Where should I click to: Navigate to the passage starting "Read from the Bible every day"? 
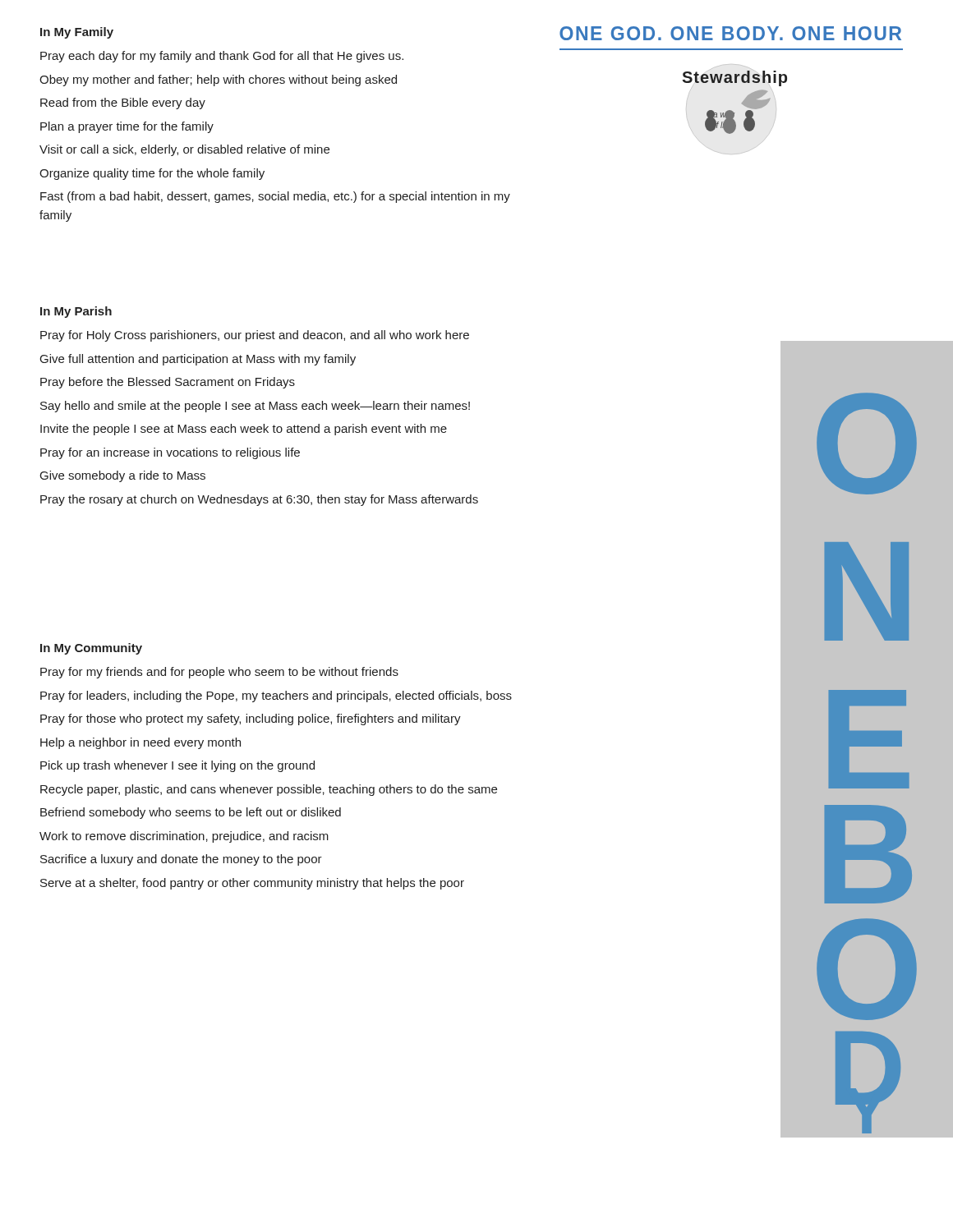point(122,102)
